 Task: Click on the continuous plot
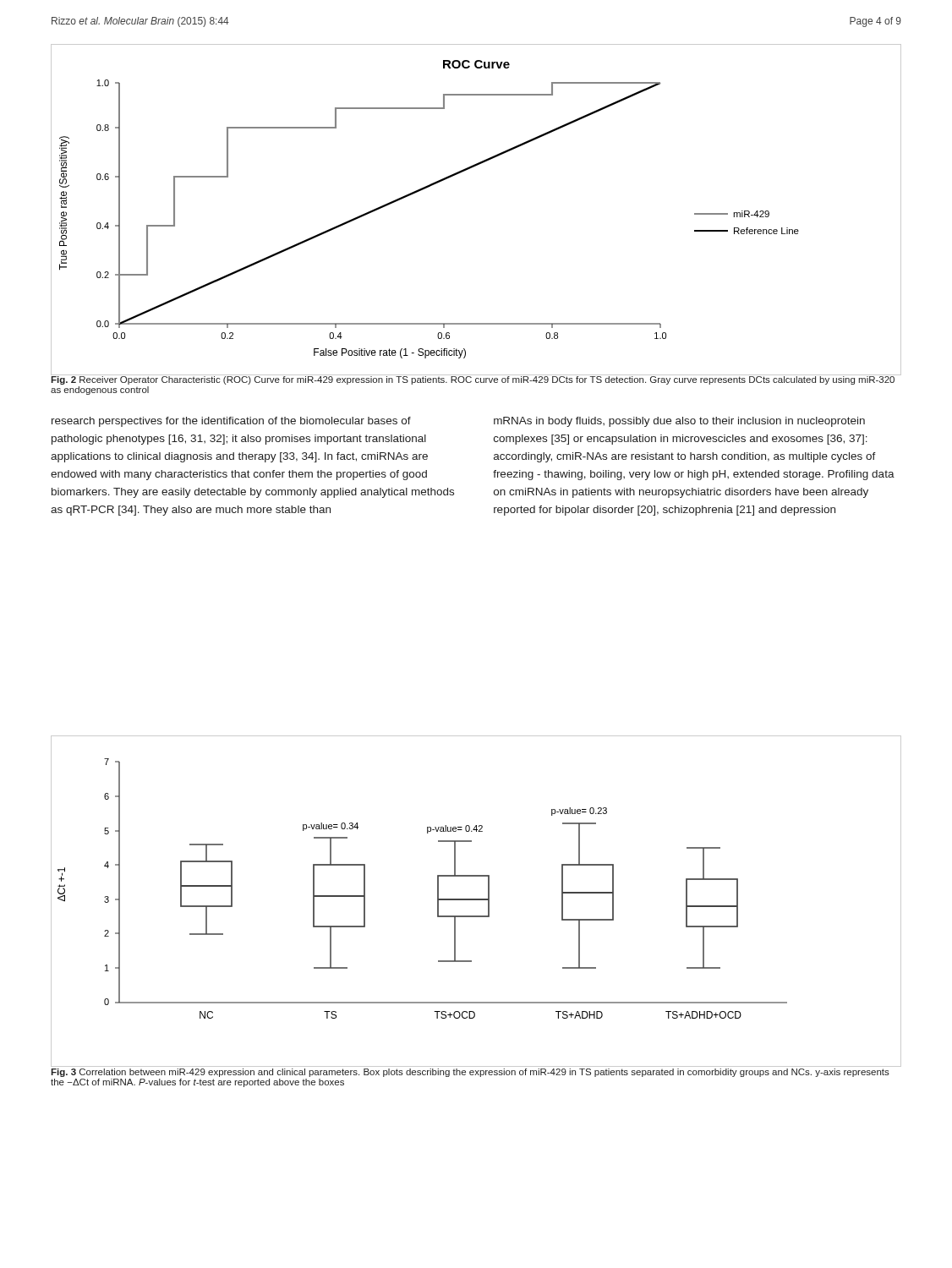coord(476,210)
